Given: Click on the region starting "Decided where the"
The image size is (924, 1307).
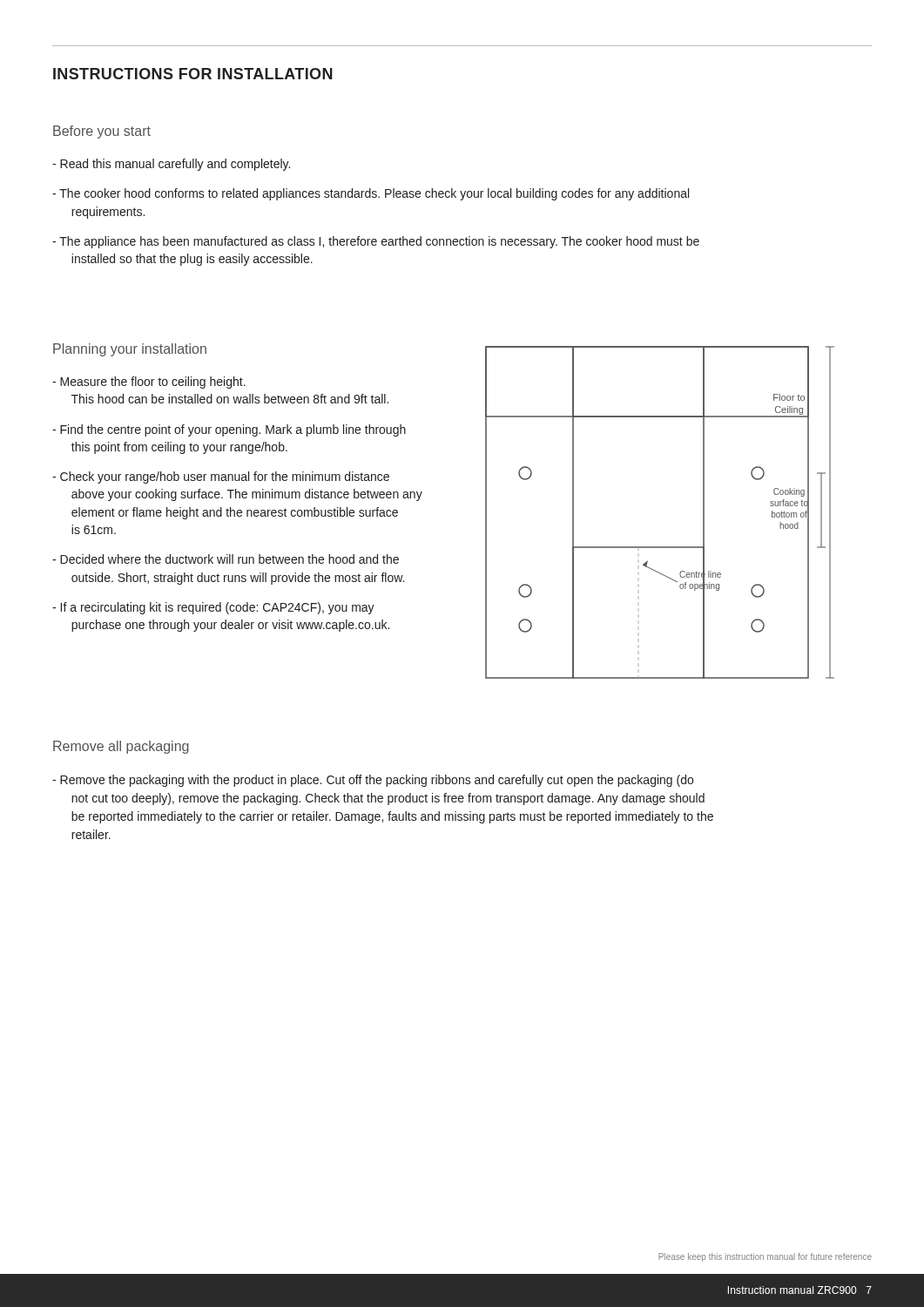Looking at the screenshot, I should pos(229,569).
